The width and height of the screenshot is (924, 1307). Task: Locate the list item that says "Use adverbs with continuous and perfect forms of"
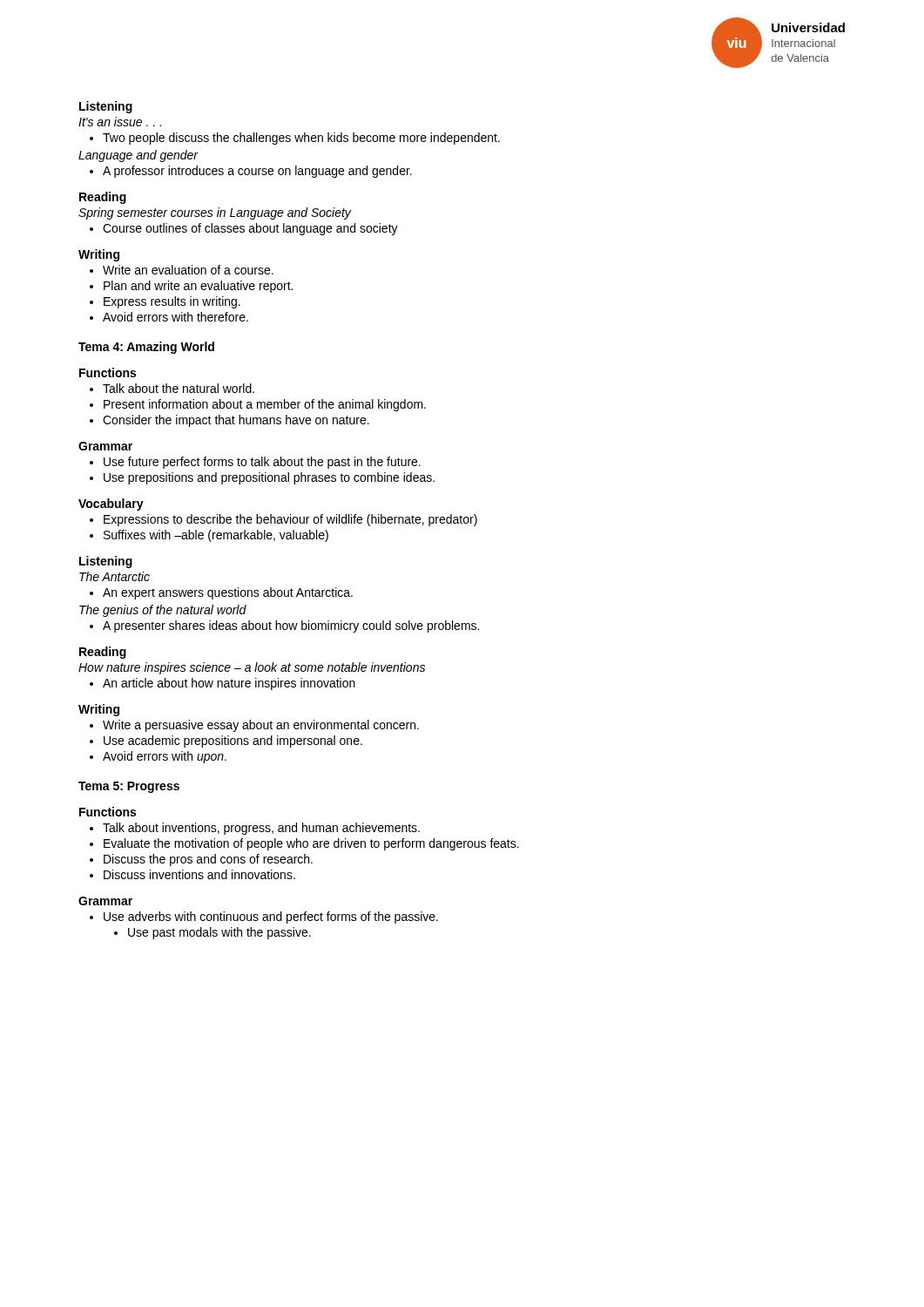pyautogui.click(x=271, y=918)
